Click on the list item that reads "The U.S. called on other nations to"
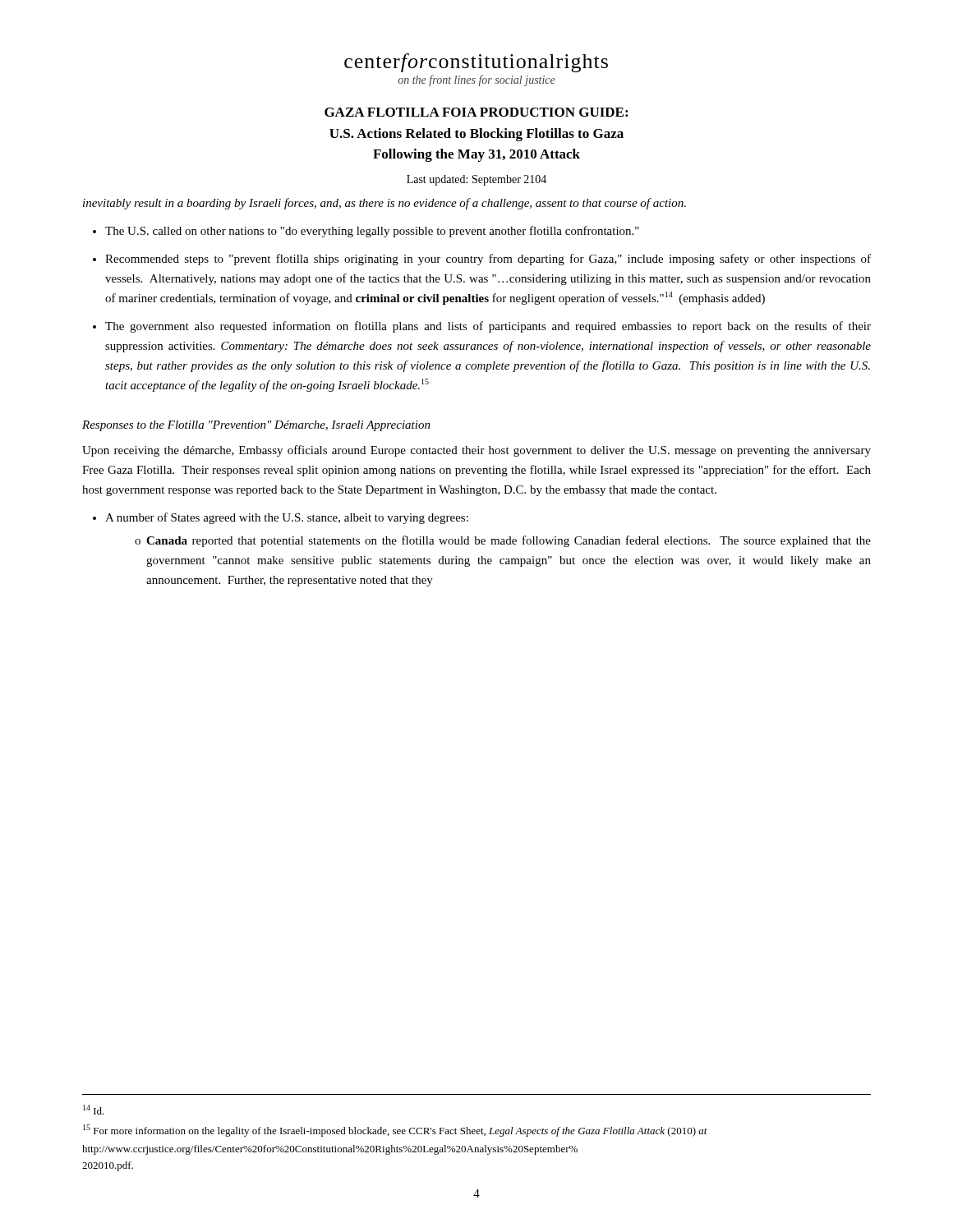The width and height of the screenshot is (953, 1232). click(x=488, y=230)
